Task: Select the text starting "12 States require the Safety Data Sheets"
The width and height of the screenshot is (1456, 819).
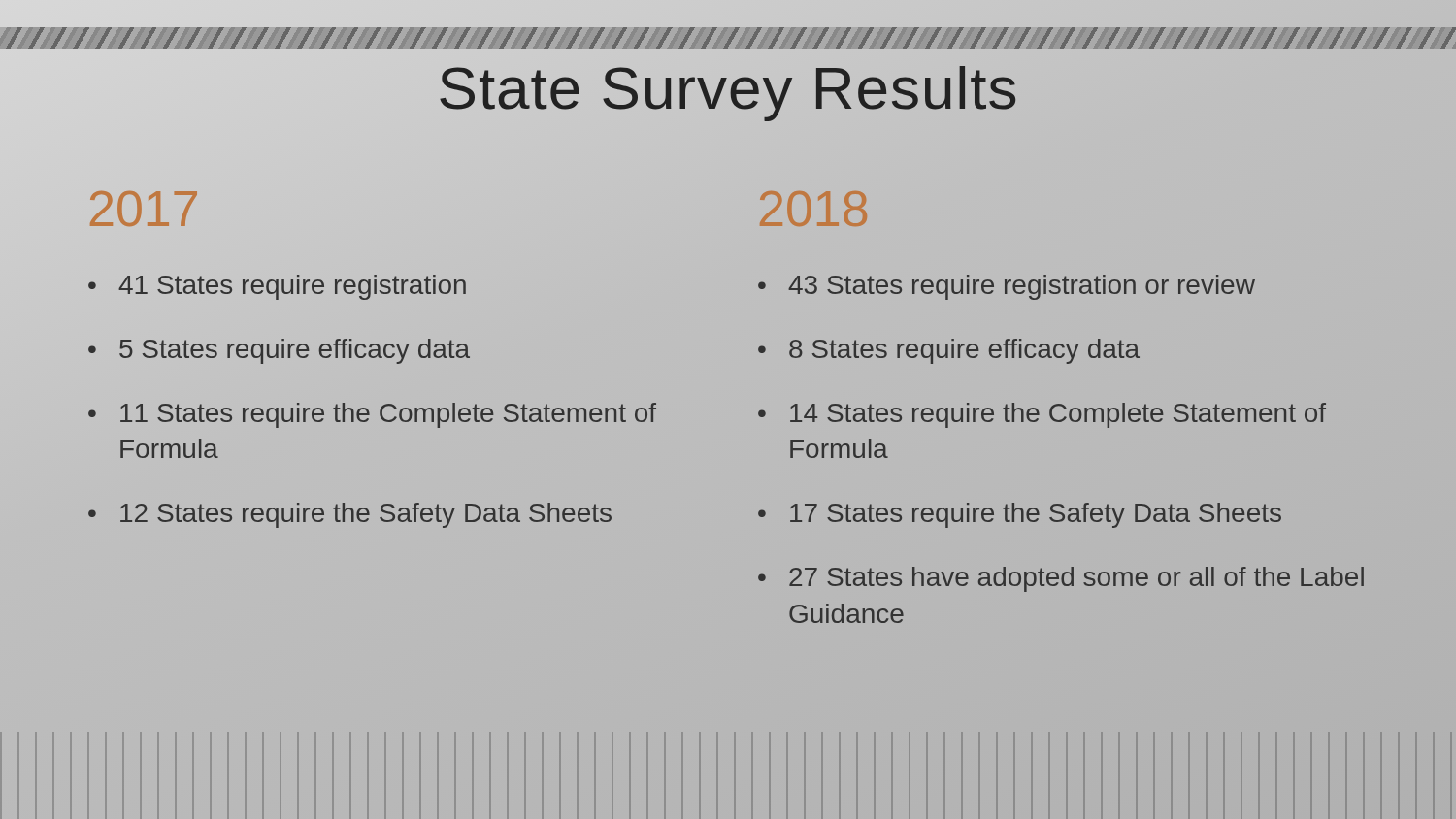Action: [365, 513]
